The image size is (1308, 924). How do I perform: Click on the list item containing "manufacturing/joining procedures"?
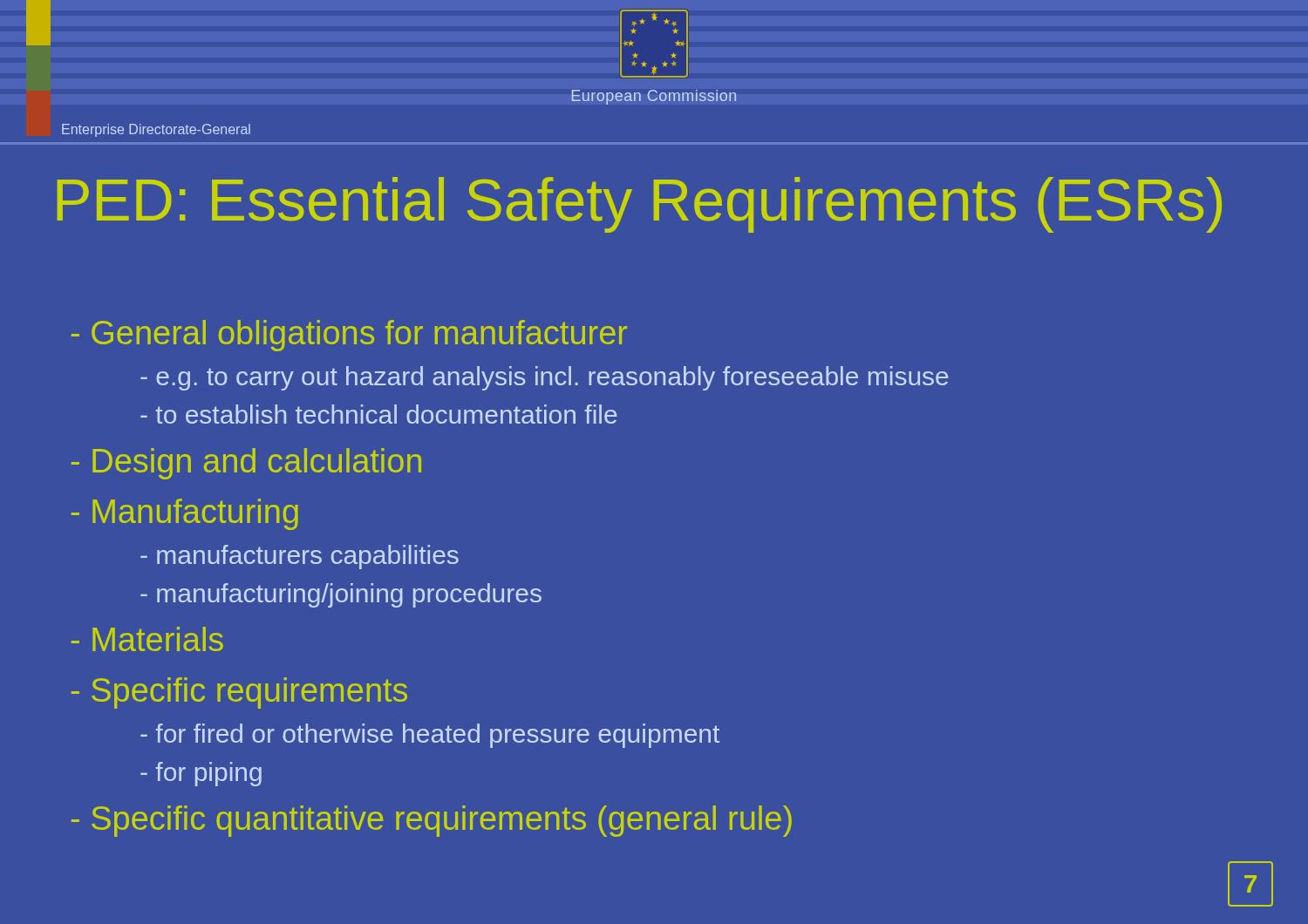(x=341, y=593)
